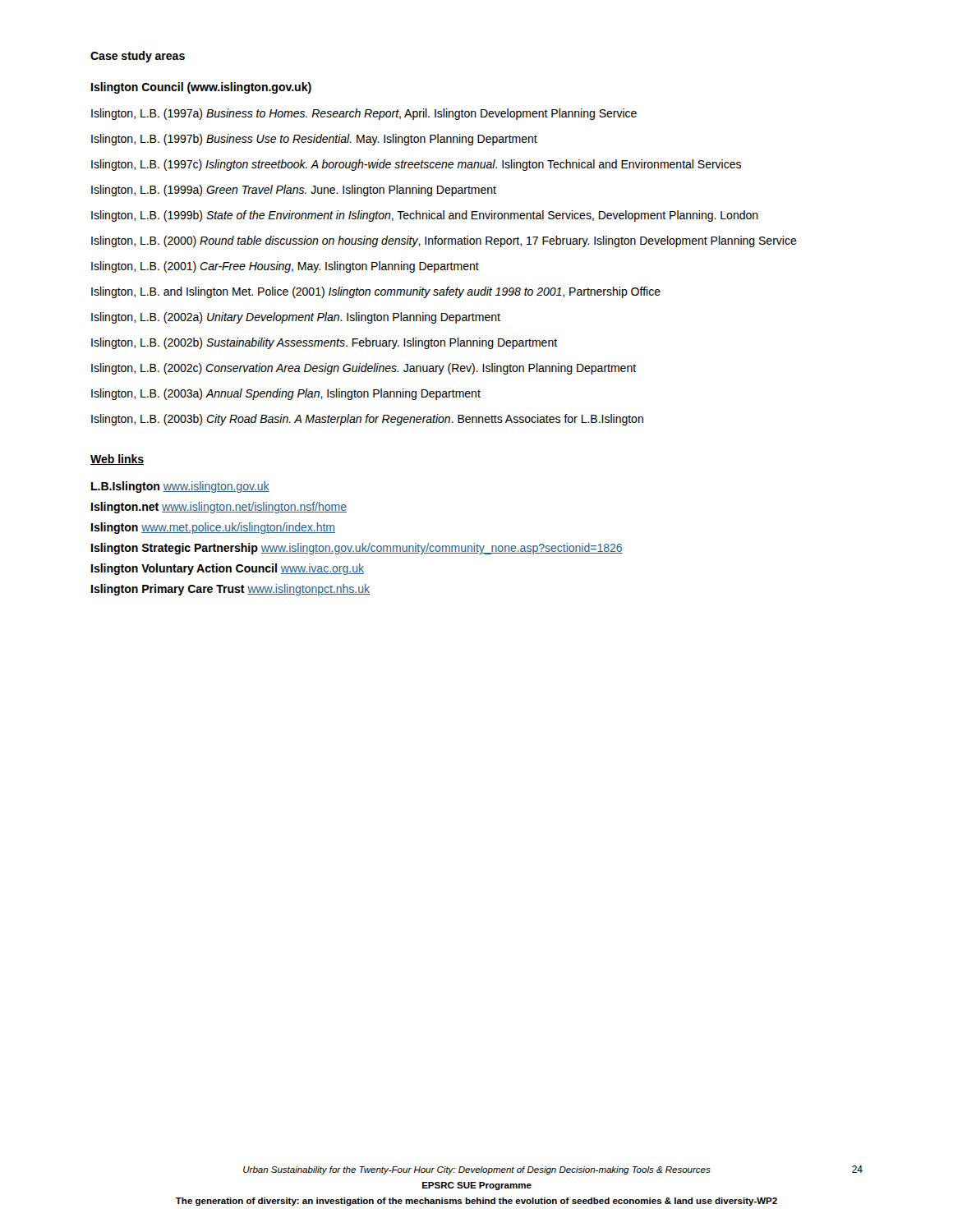Click the passage that begins "Islington Voluntary Action Council"
This screenshot has width=953, height=1232.
tap(227, 569)
